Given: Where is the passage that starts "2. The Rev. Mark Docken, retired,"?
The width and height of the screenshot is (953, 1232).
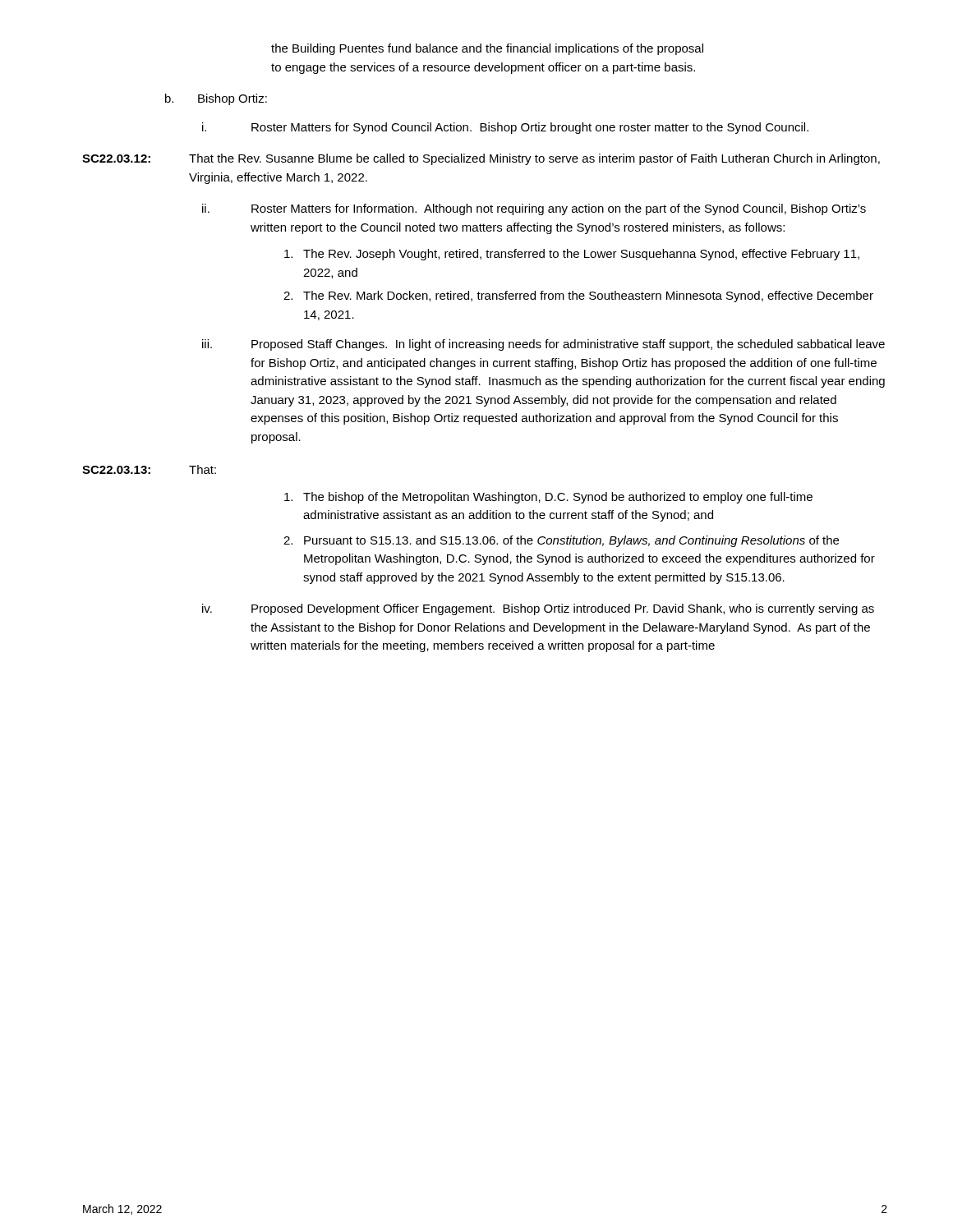Looking at the screenshot, I should click(x=585, y=305).
